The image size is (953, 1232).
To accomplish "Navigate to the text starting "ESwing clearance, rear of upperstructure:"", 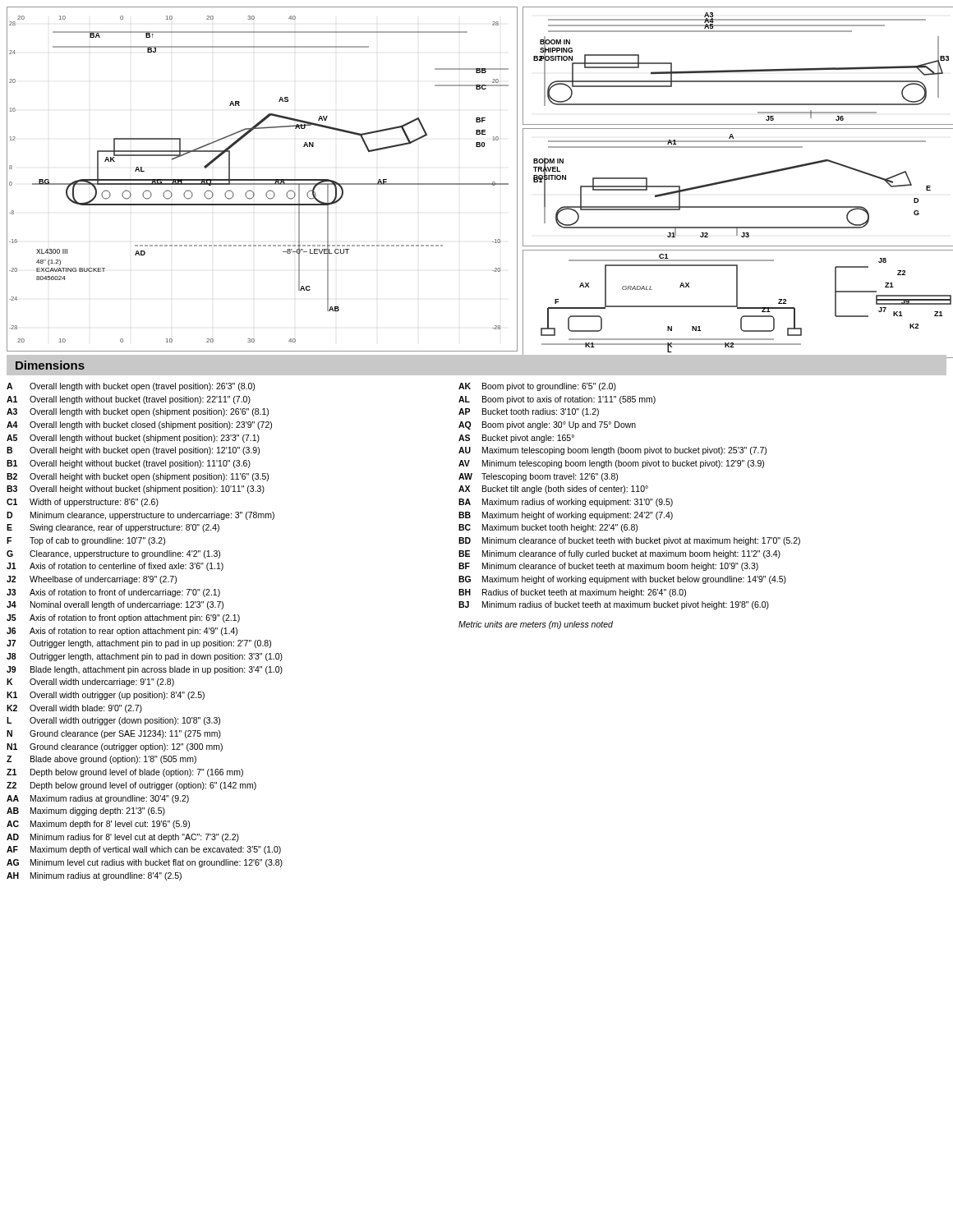I will coord(224,528).
